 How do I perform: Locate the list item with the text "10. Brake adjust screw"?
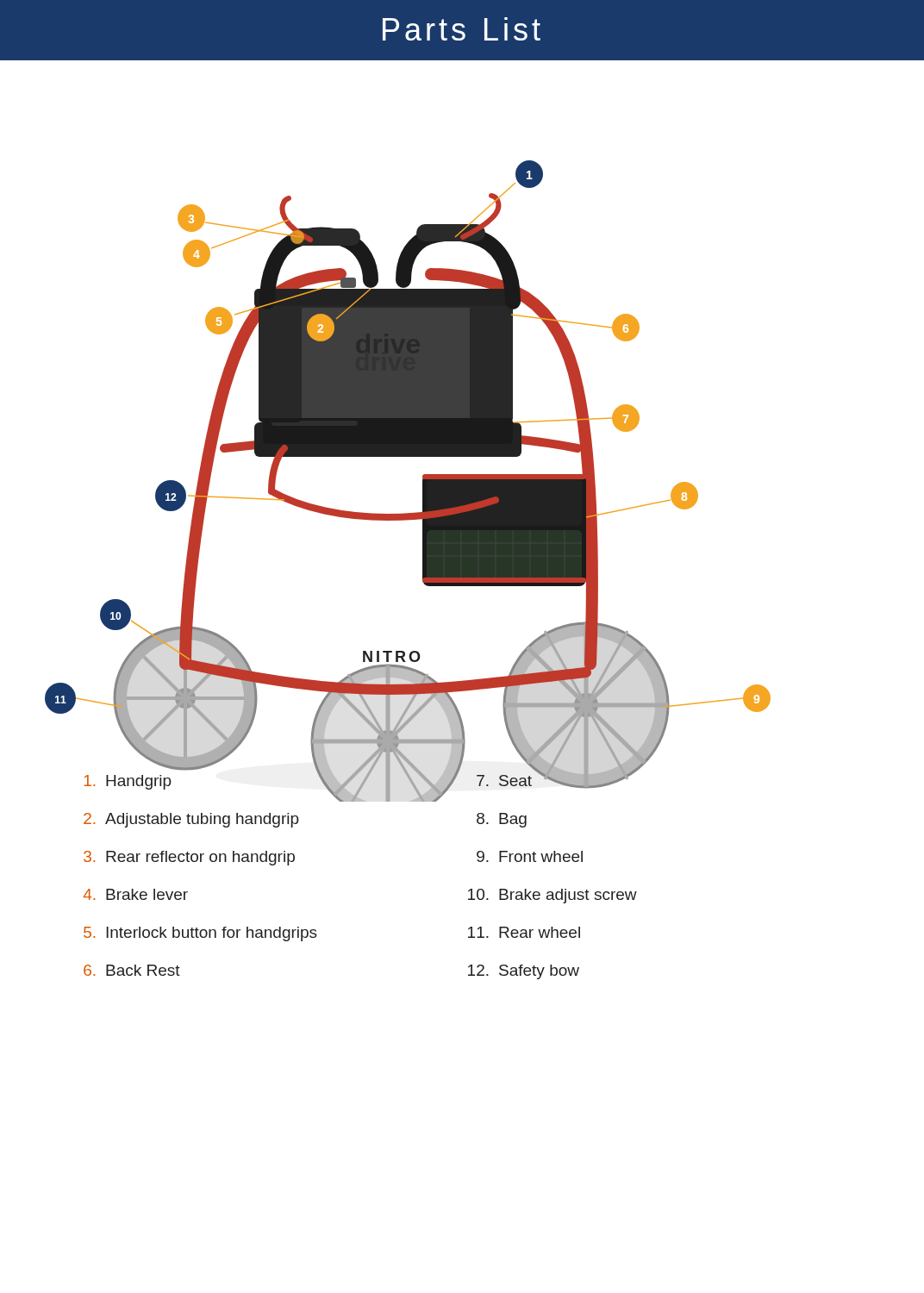point(549,895)
